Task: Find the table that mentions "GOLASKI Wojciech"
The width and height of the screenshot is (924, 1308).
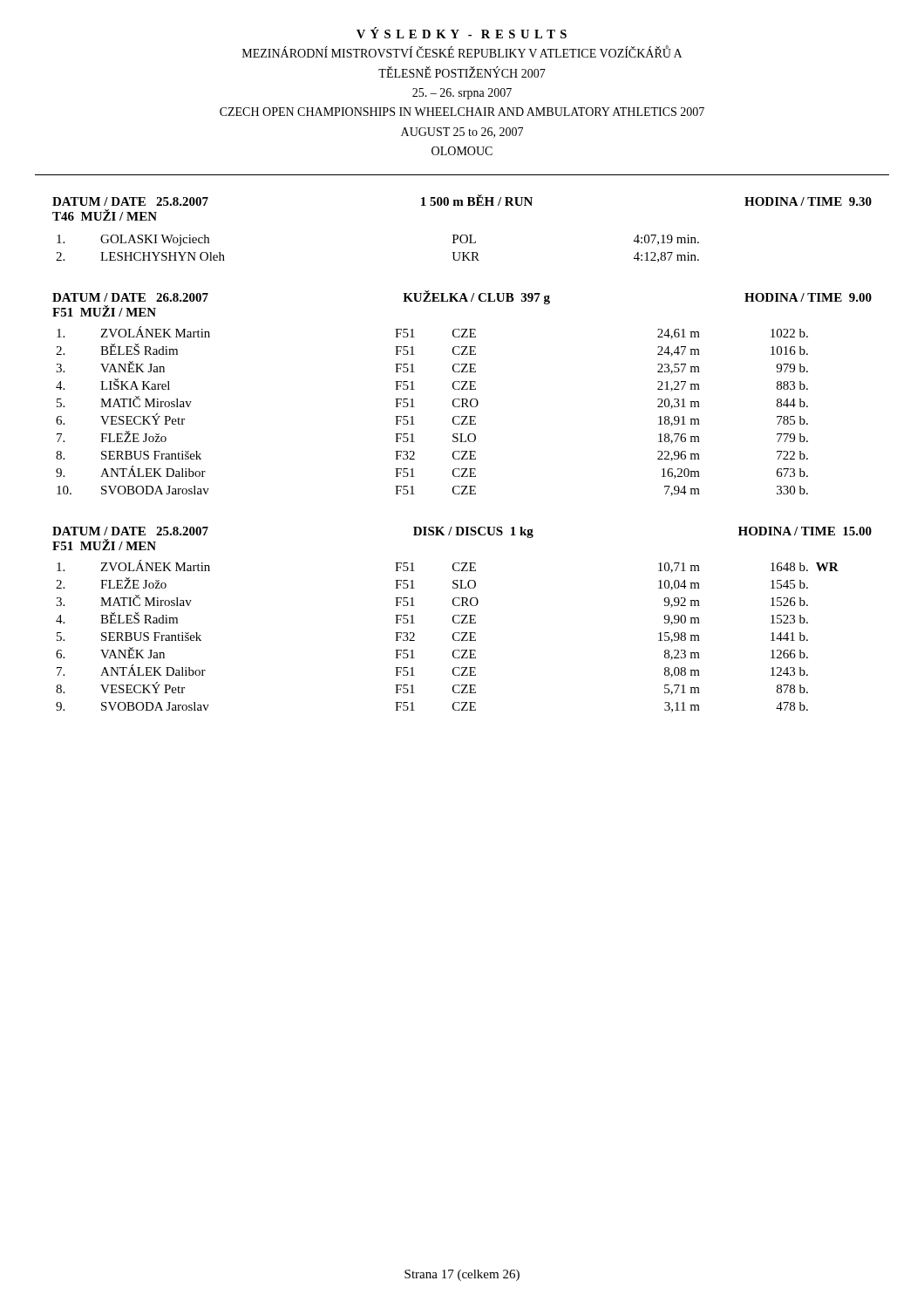Action: pos(462,230)
